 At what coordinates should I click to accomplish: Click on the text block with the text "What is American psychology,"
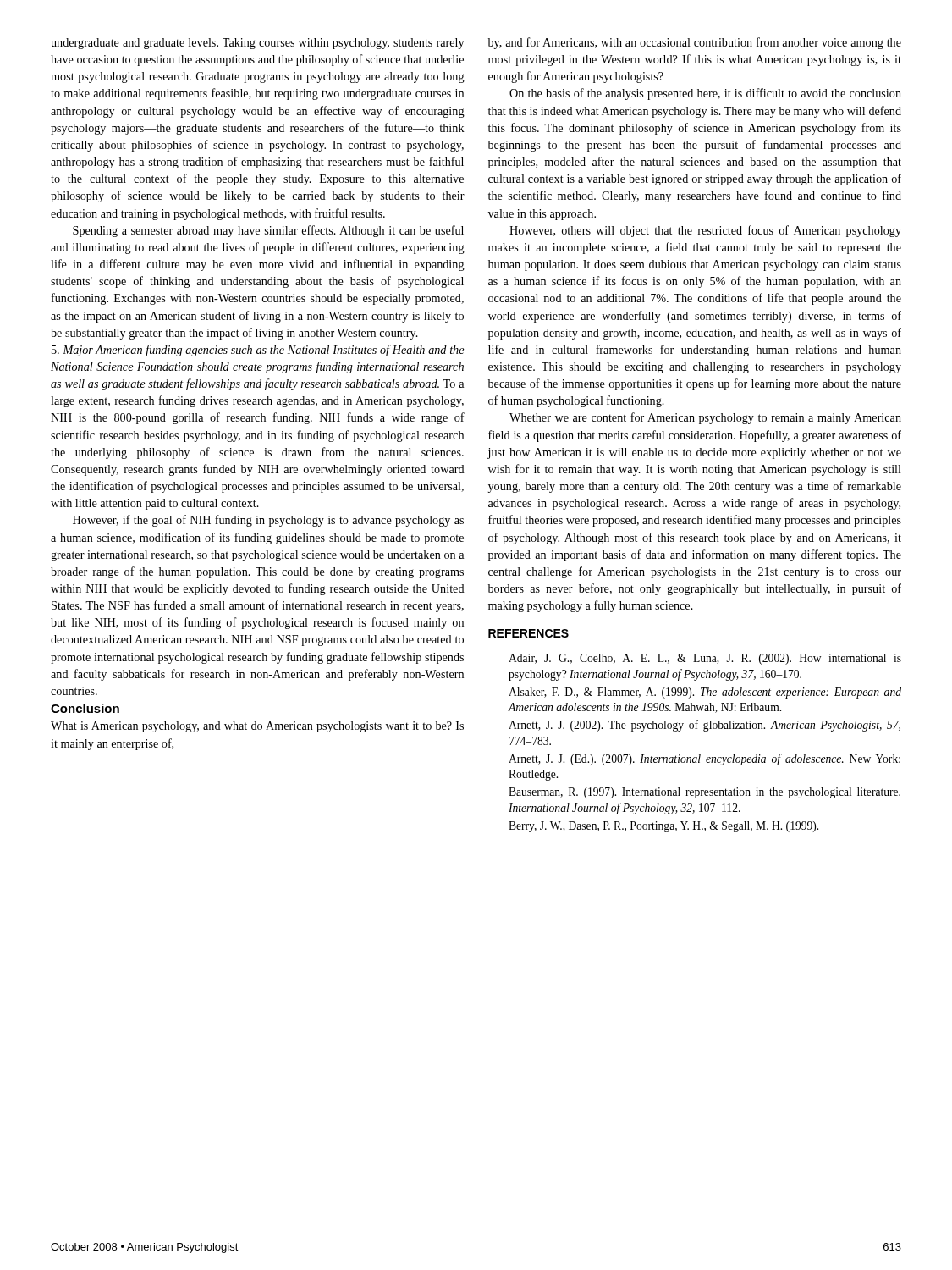click(x=257, y=735)
